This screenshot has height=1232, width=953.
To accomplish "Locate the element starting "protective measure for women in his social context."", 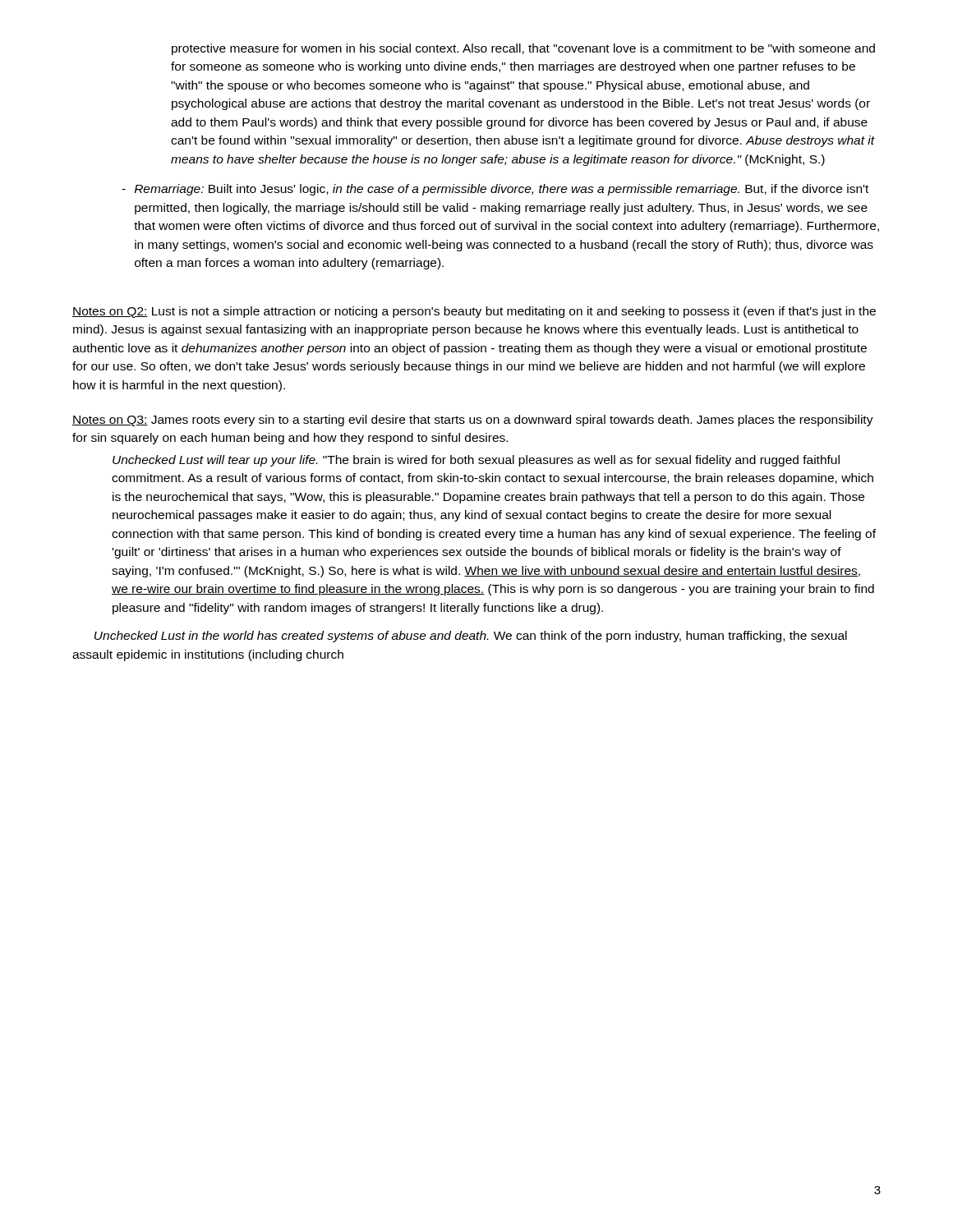I will pyautogui.click(x=526, y=104).
